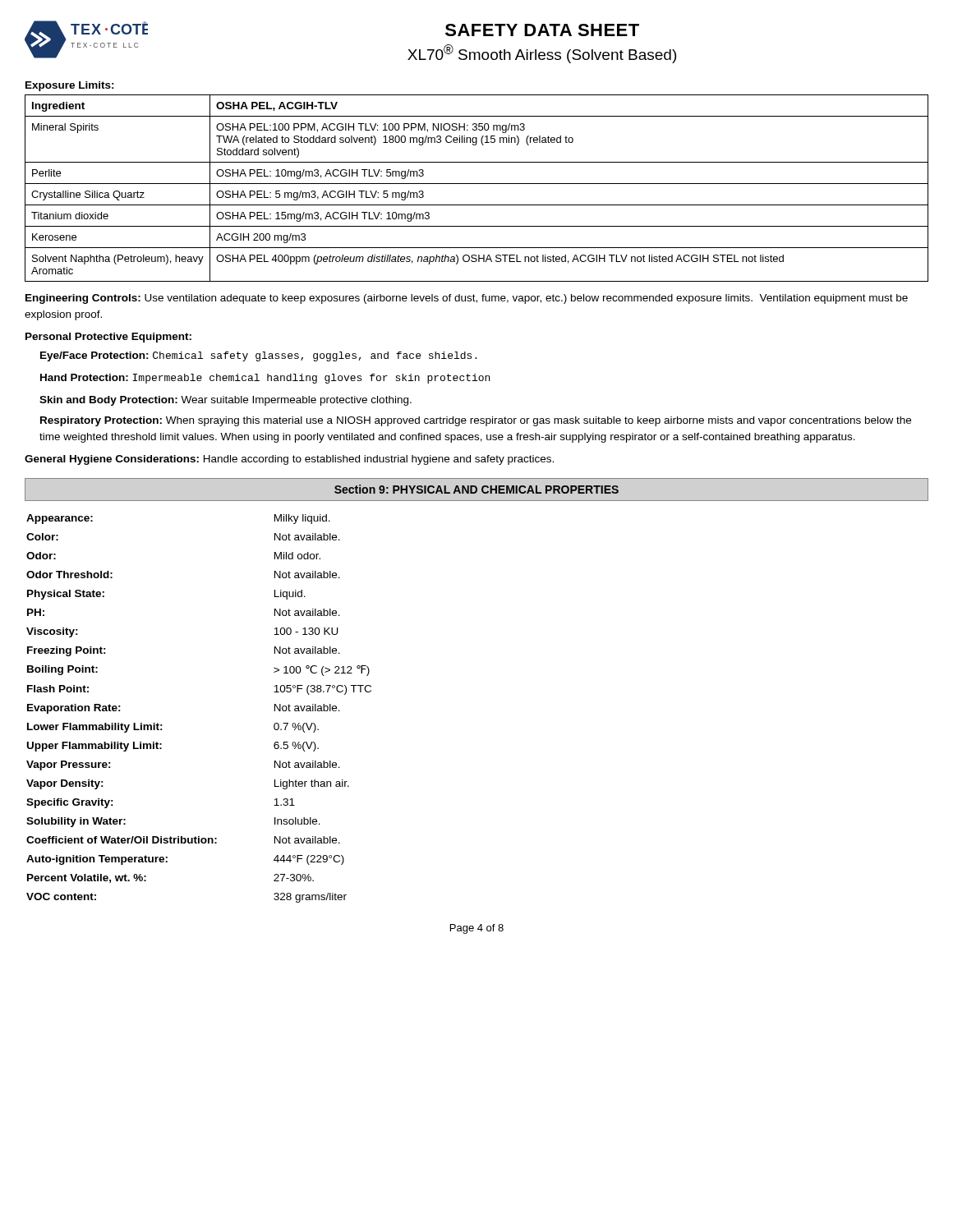Where is the passage that starts "General Hygiene Considerations: Handle according"?

[x=290, y=458]
